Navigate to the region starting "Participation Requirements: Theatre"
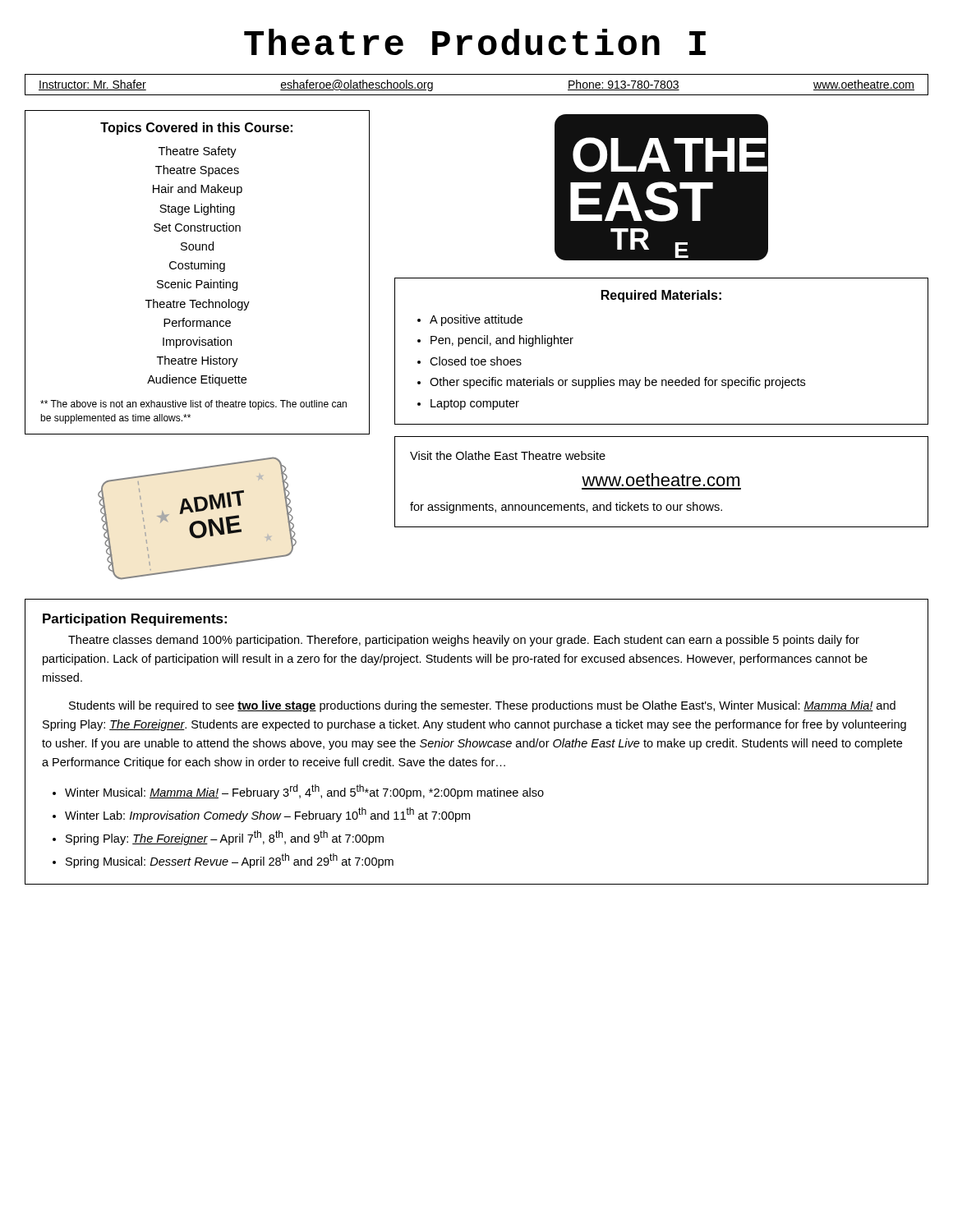953x1232 pixels. click(476, 742)
